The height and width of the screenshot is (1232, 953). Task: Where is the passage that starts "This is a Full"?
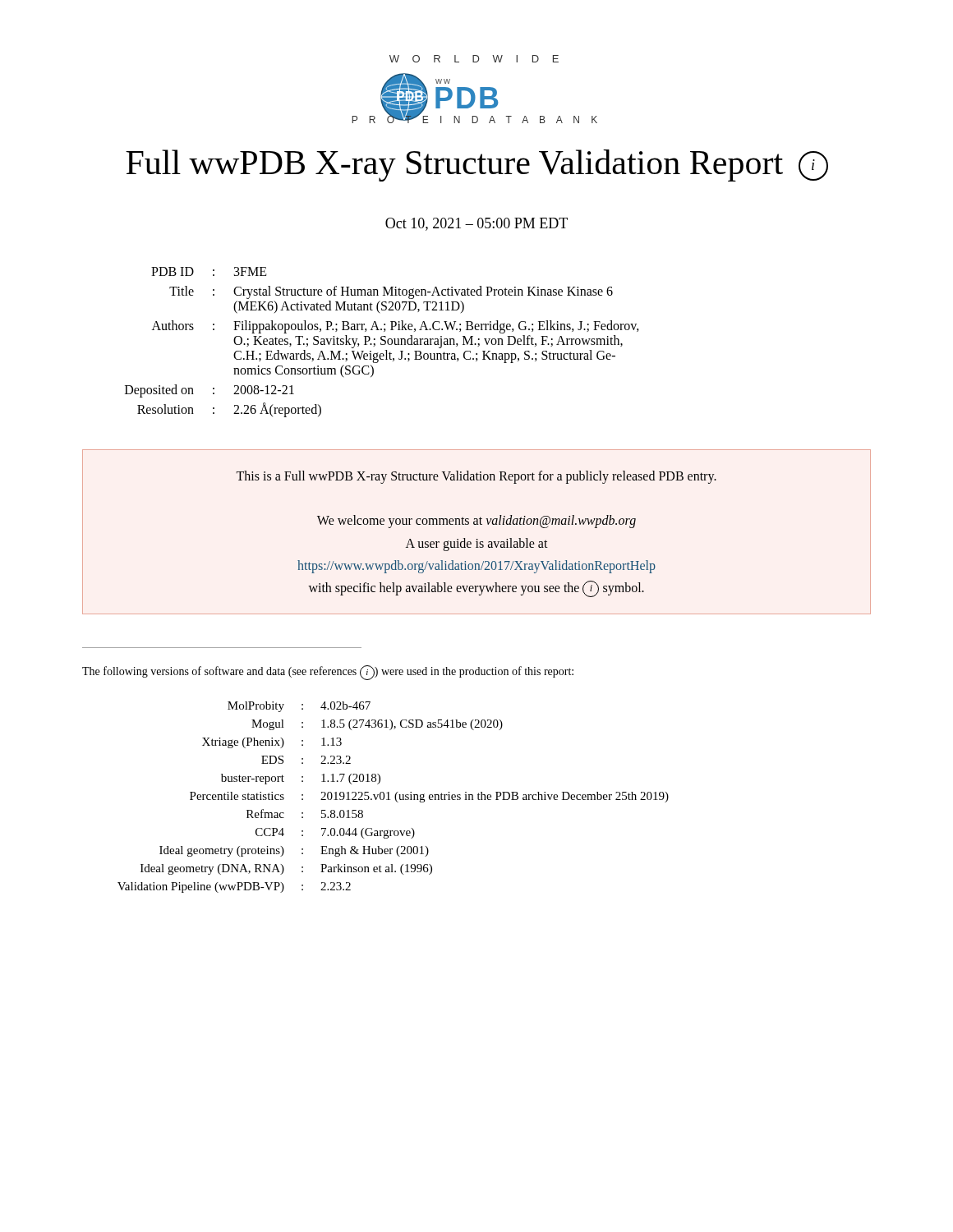pos(476,533)
